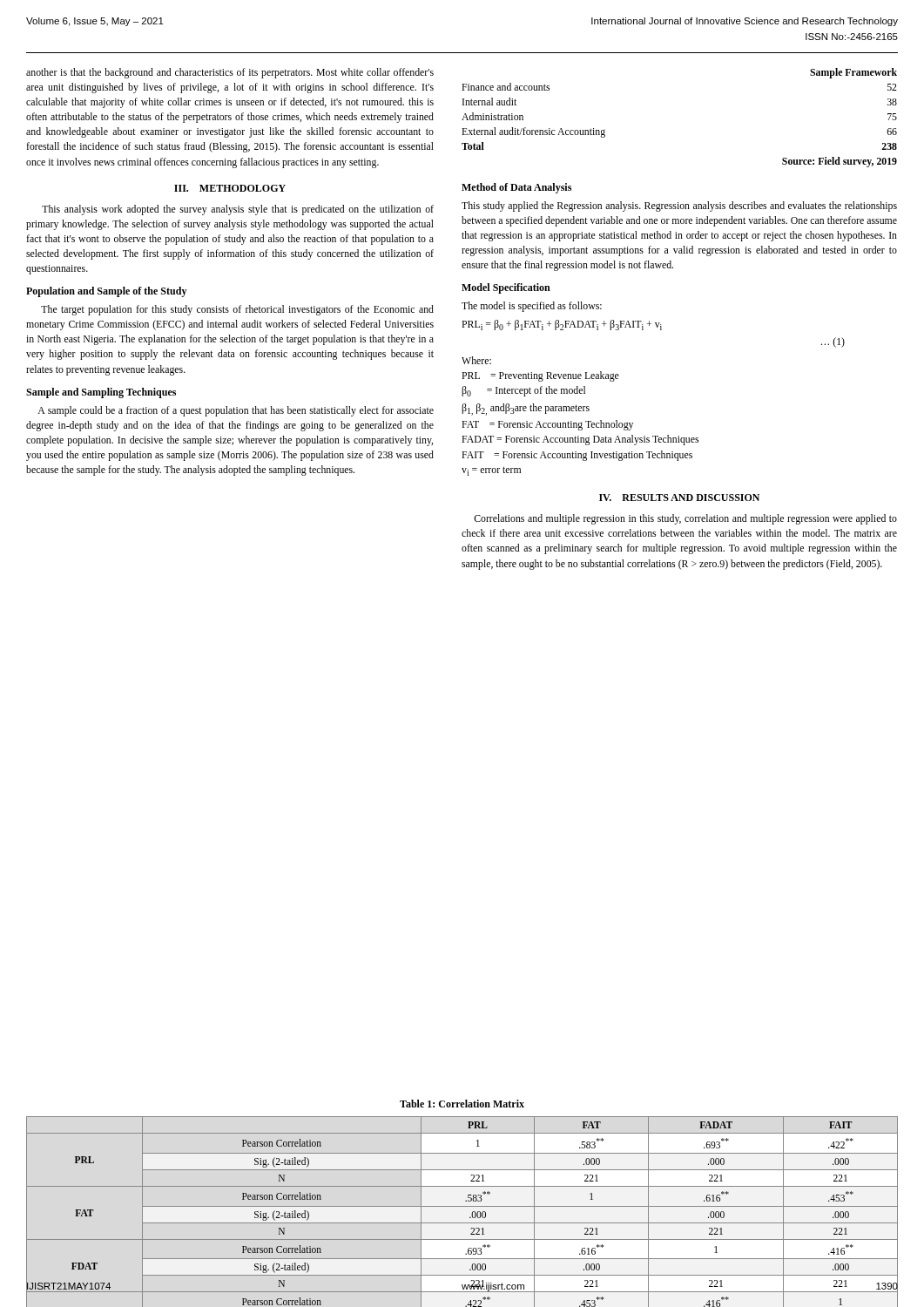Find the block on this page that starts "This study applied the Regression"
The height and width of the screenshot is (1307, 924).
(679, 235)
